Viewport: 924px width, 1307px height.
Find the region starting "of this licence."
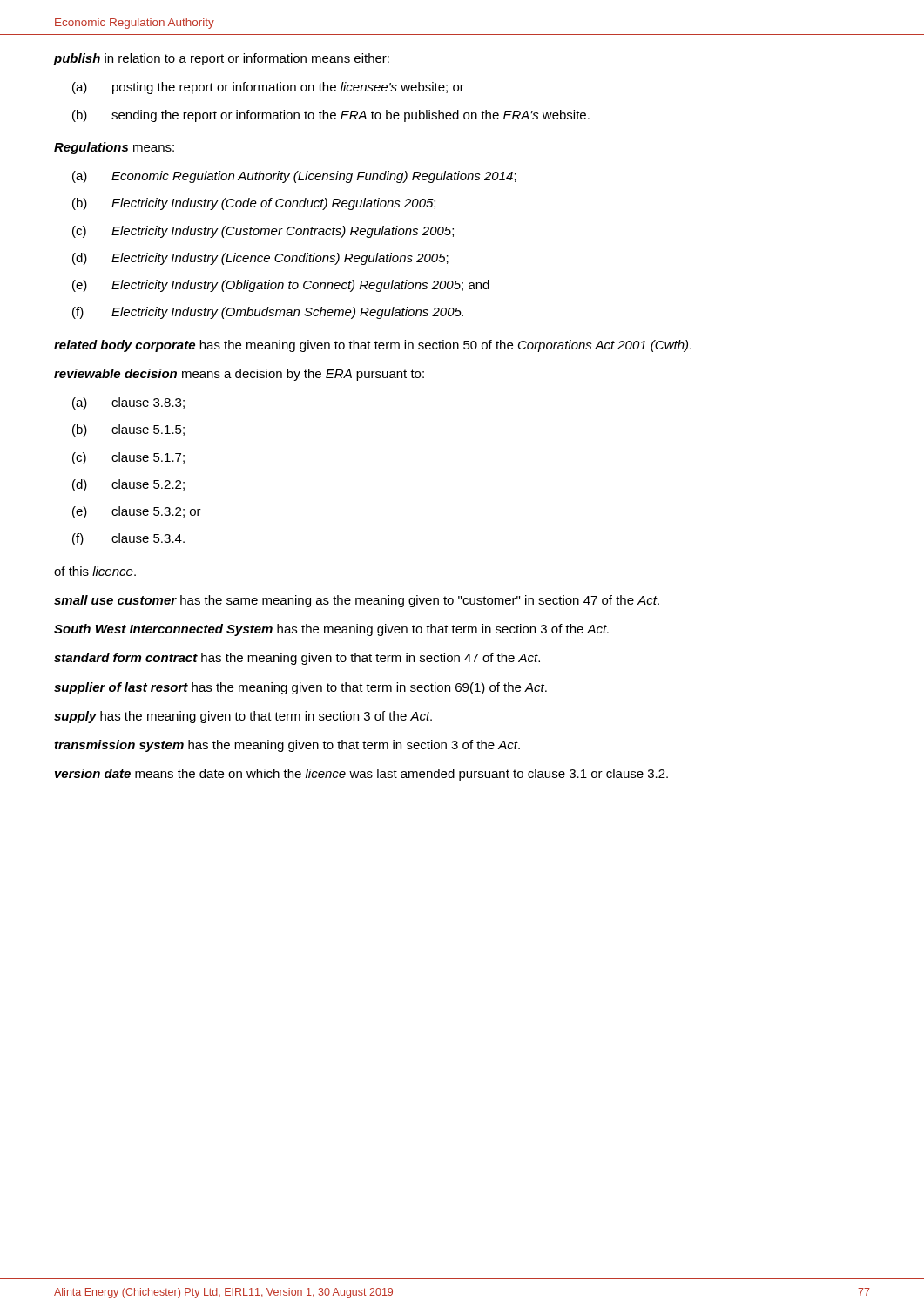coord(95,571)
